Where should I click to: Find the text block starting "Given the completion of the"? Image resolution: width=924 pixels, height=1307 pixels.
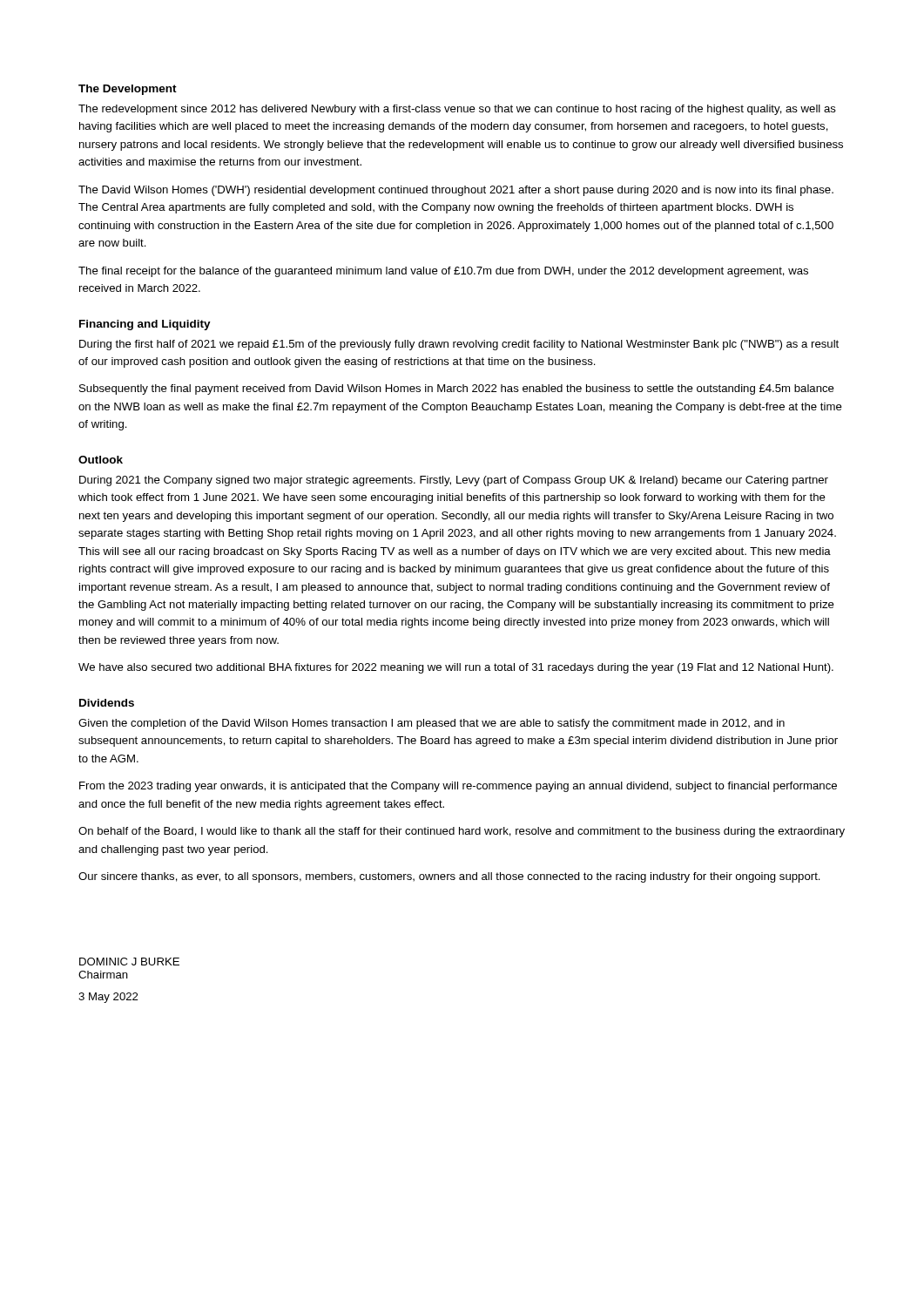458,740
